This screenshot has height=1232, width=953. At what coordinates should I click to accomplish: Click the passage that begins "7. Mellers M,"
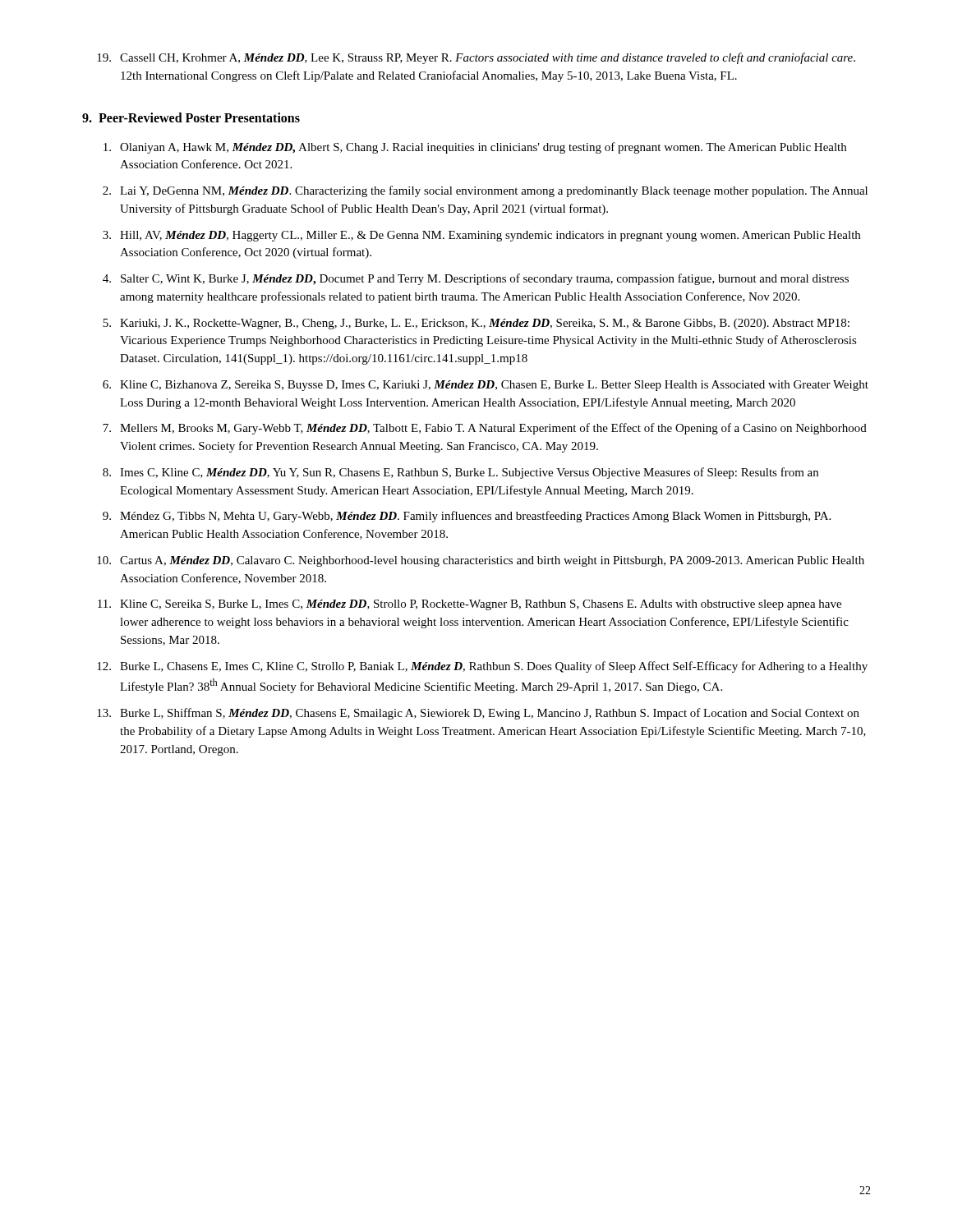point(476,438)
